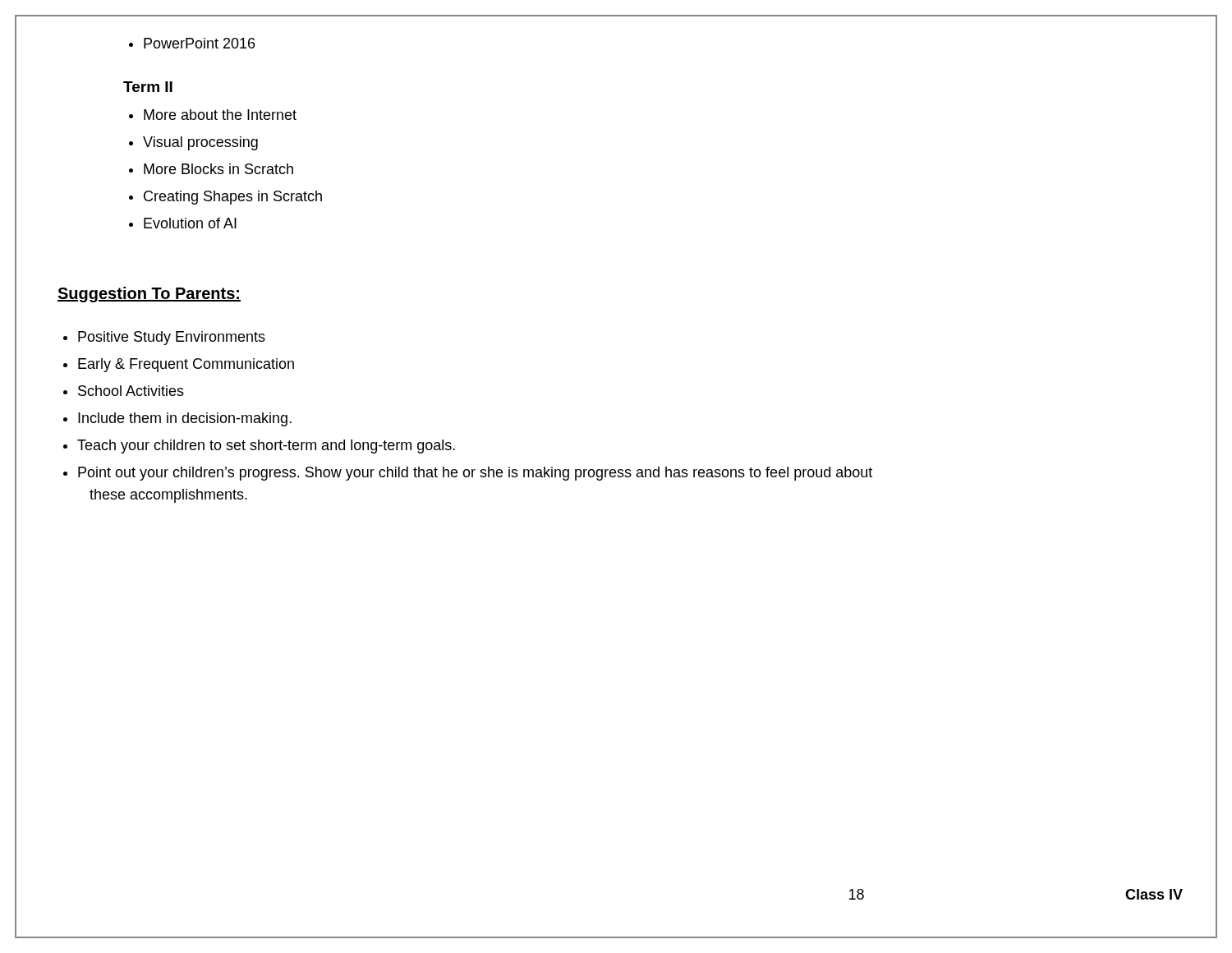Screen dimensions: 953x1232
Task: Locate the list item that reads "Positive Study Environments"
Action: tap(164, 338)
